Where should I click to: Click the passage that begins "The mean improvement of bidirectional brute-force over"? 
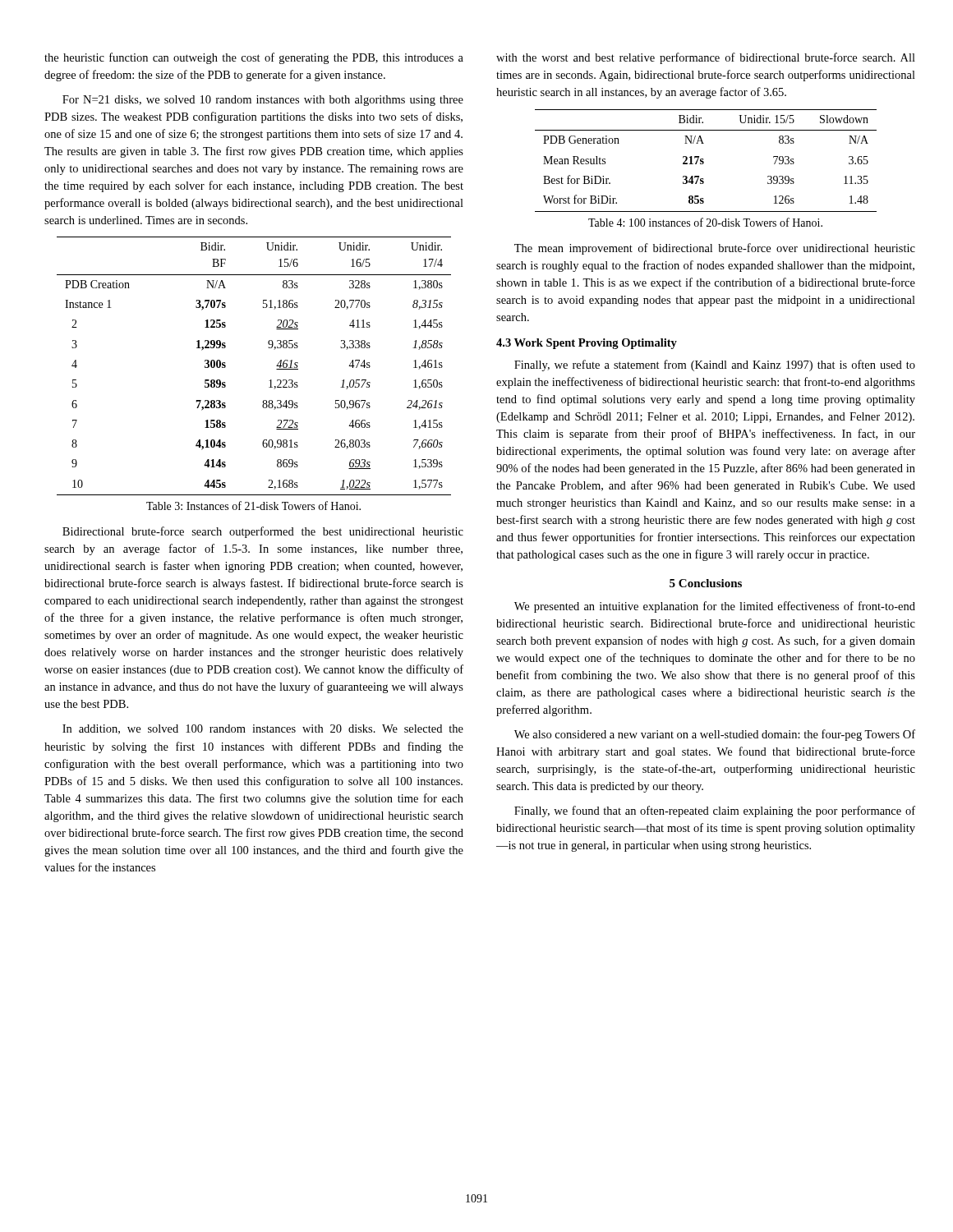click(706, 283)
